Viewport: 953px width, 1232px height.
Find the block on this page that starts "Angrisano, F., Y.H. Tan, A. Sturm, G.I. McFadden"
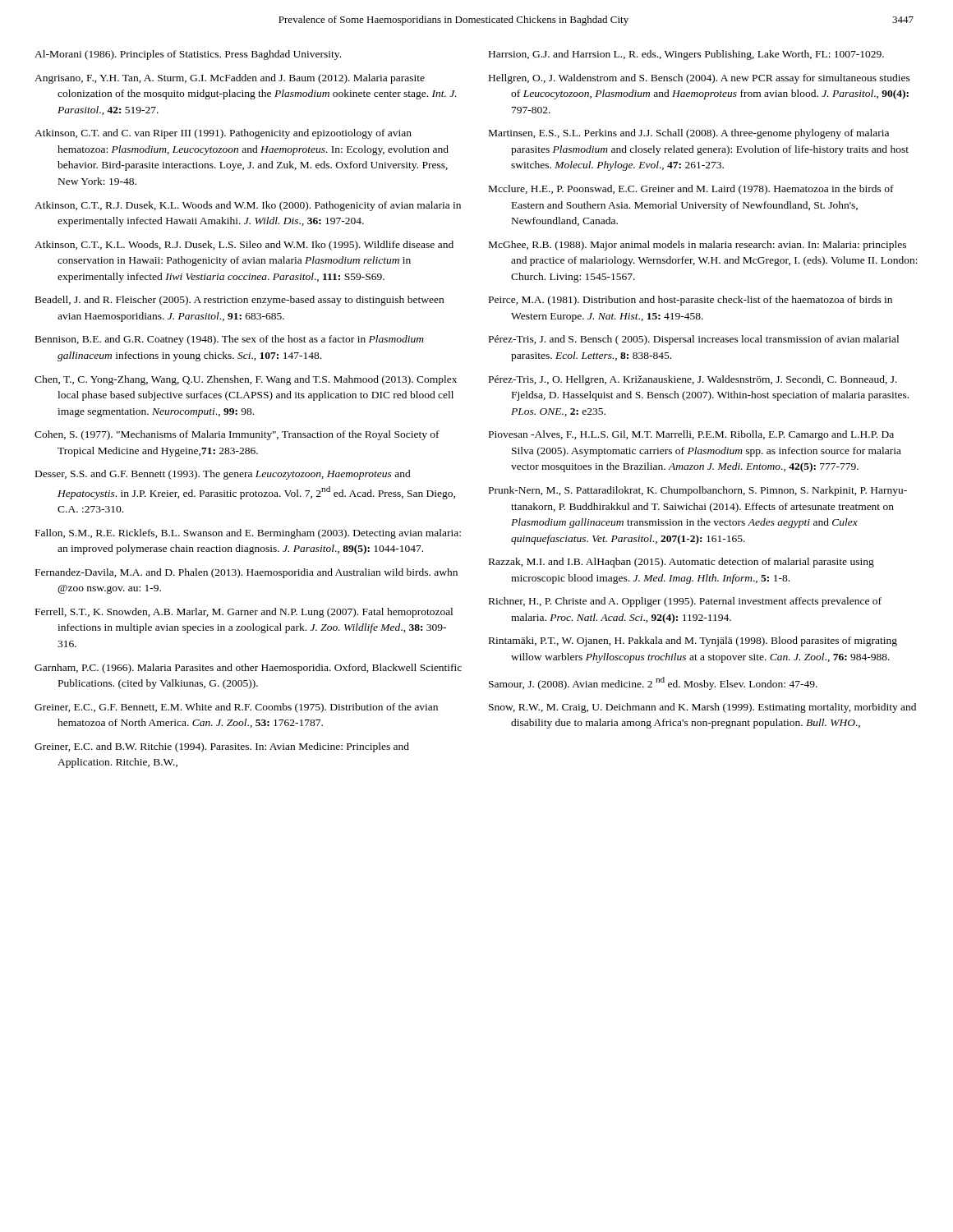(x=246, y=93)
